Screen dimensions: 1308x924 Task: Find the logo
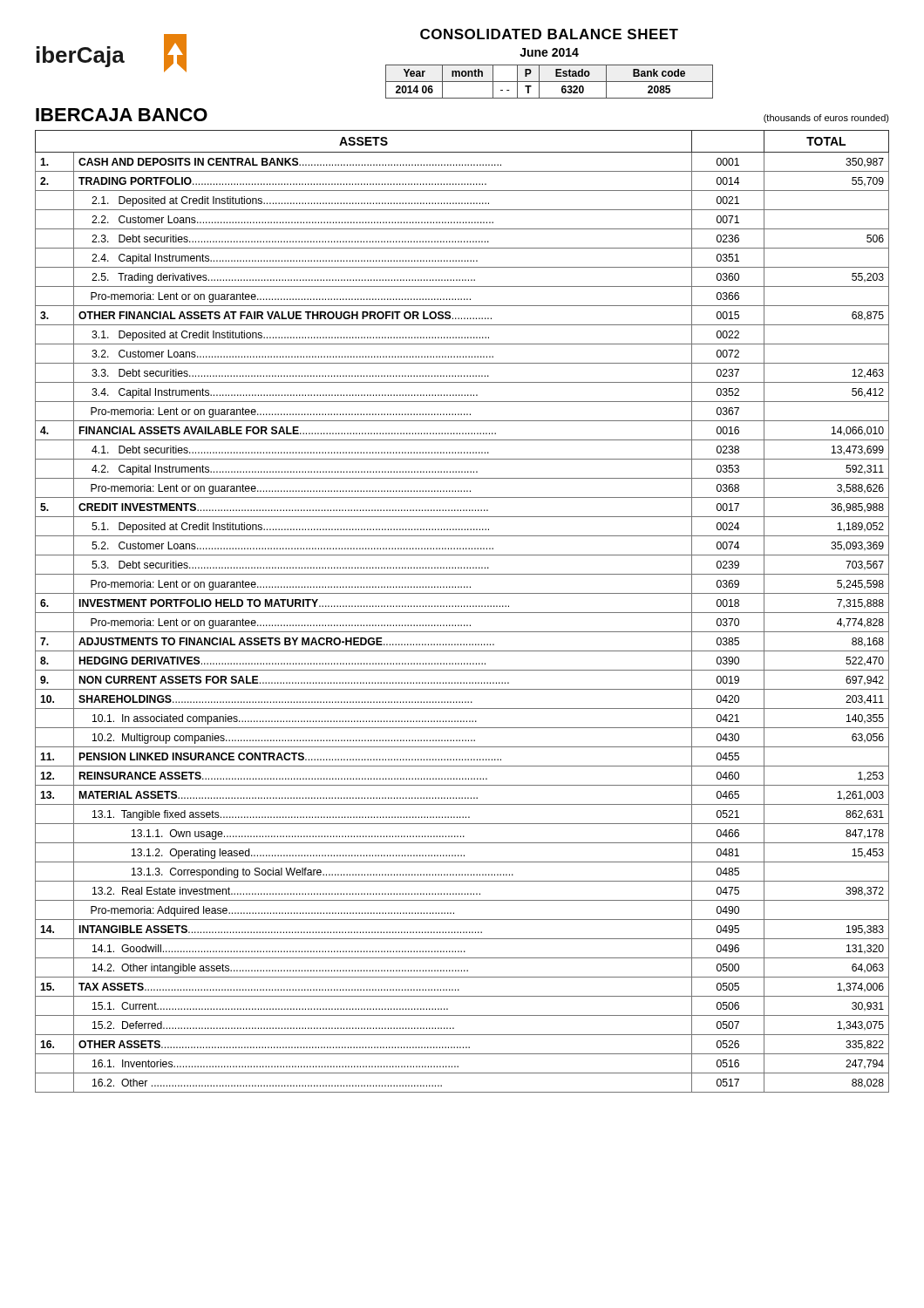(x=122, y=55)
